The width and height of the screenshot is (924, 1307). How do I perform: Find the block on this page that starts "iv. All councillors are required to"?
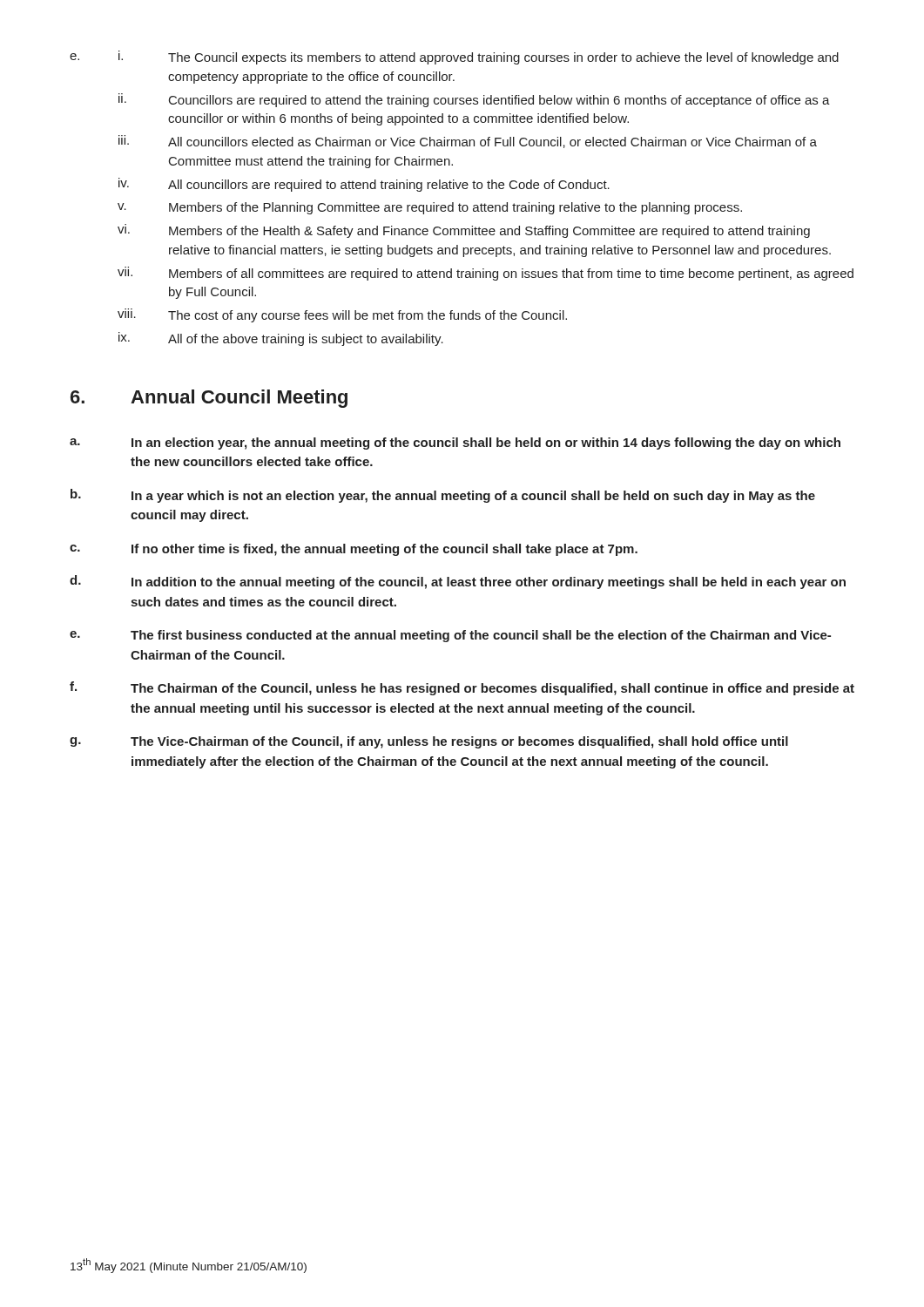point(486,184)
